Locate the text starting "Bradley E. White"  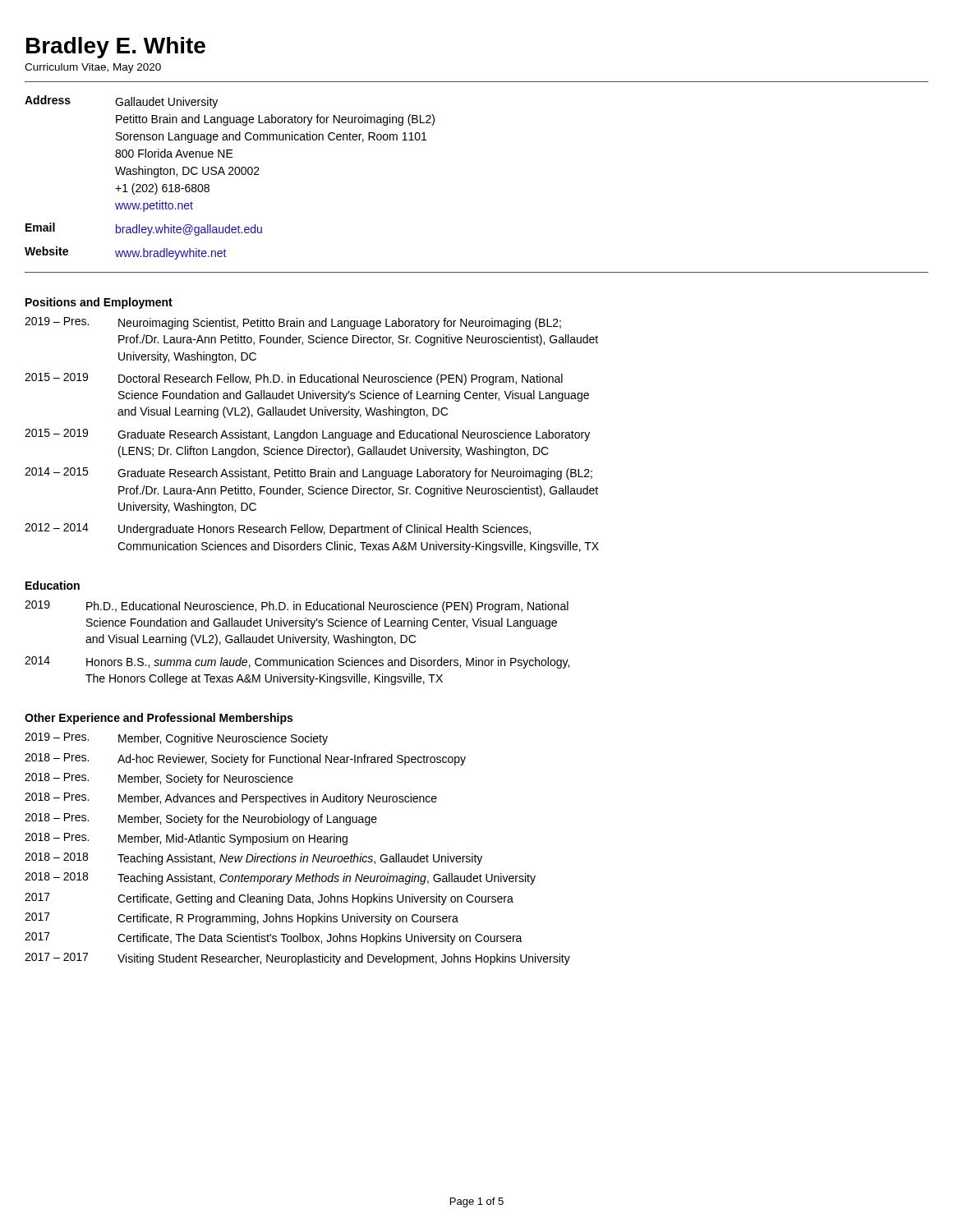click(115, 46)
